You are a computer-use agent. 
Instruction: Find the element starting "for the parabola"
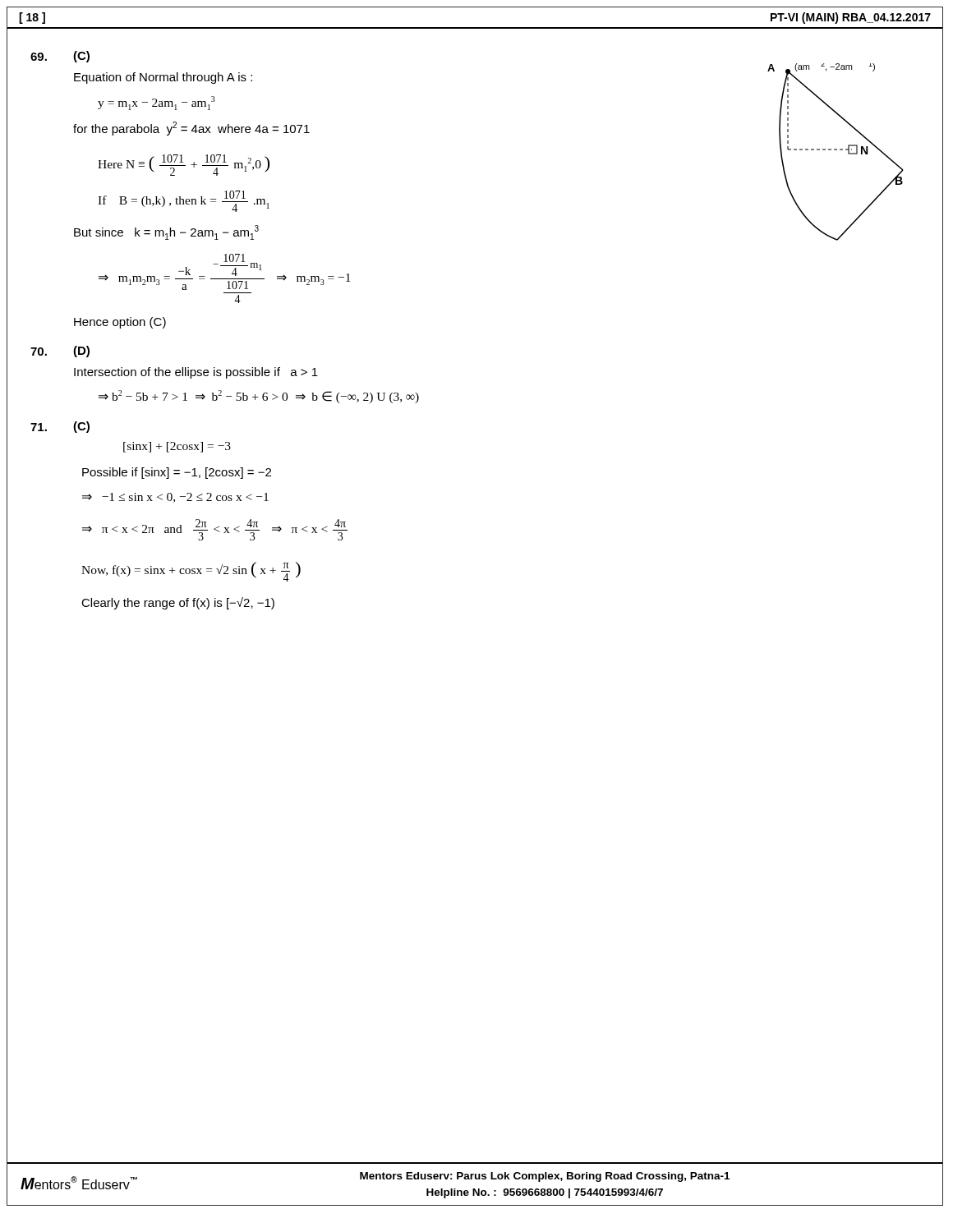(x=192, y=128)
